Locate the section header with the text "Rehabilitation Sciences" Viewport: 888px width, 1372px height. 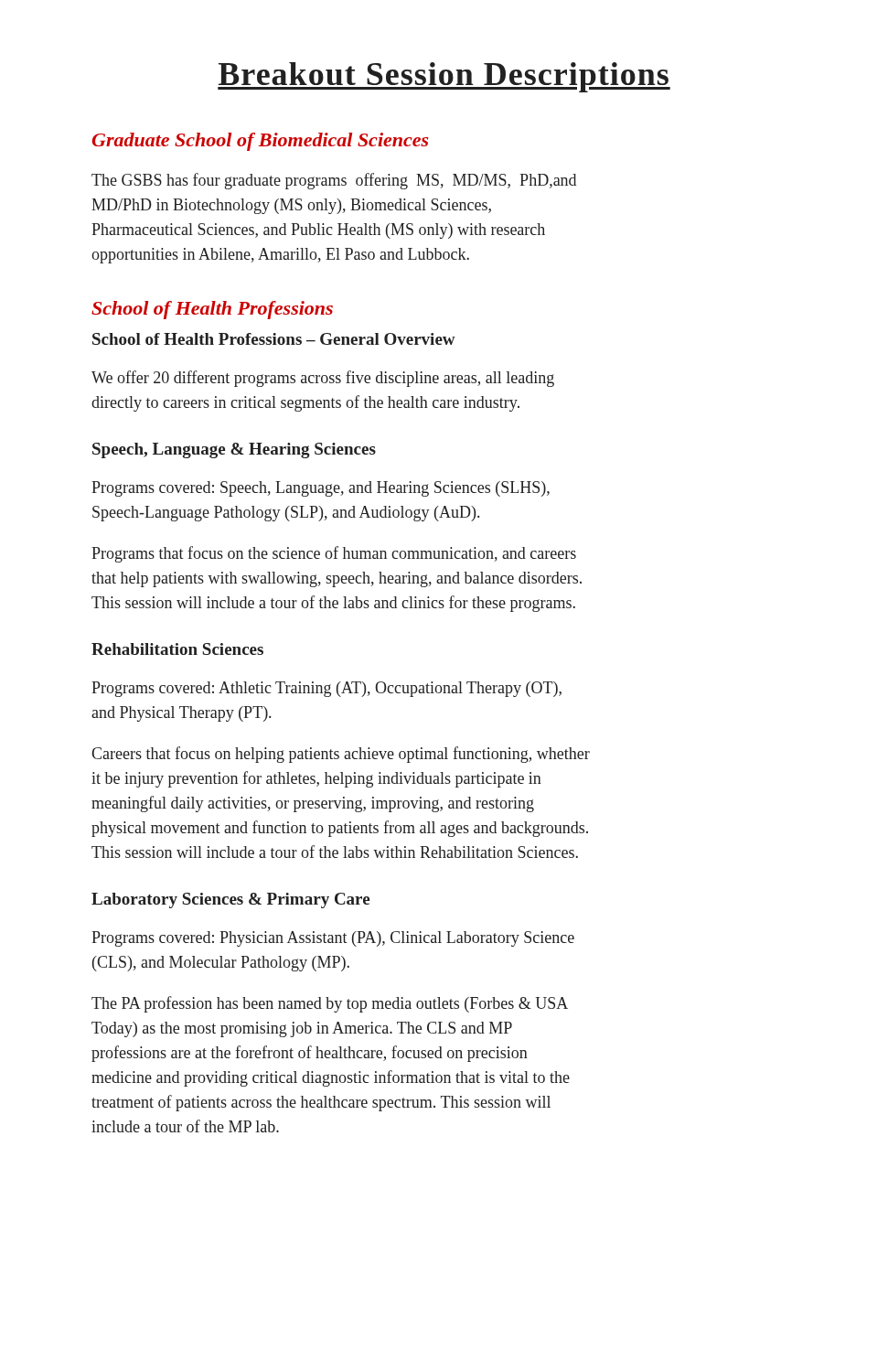coord(177,649)
